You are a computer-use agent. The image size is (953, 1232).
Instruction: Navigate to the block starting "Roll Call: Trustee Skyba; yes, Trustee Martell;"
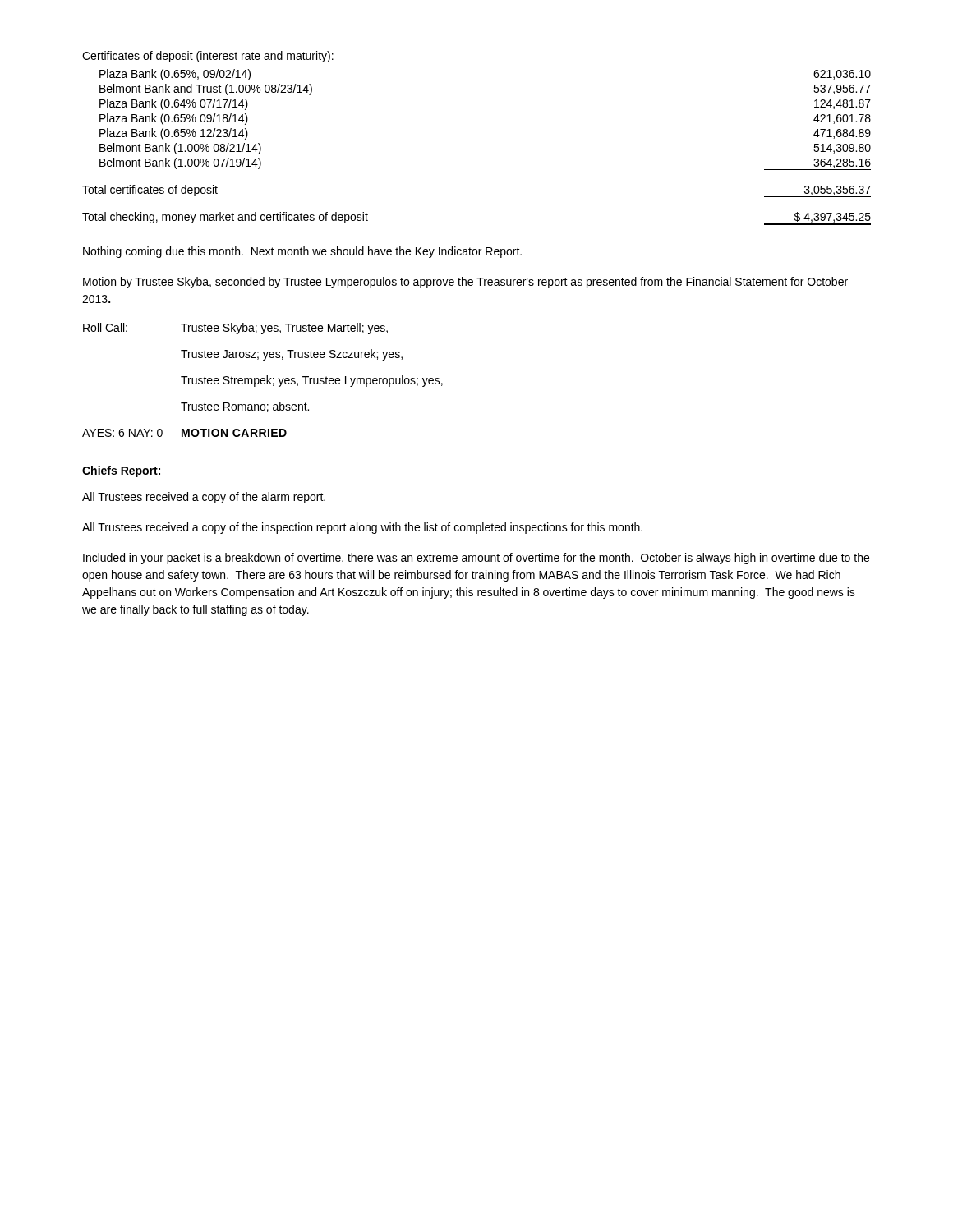click(x=235, y=329)
